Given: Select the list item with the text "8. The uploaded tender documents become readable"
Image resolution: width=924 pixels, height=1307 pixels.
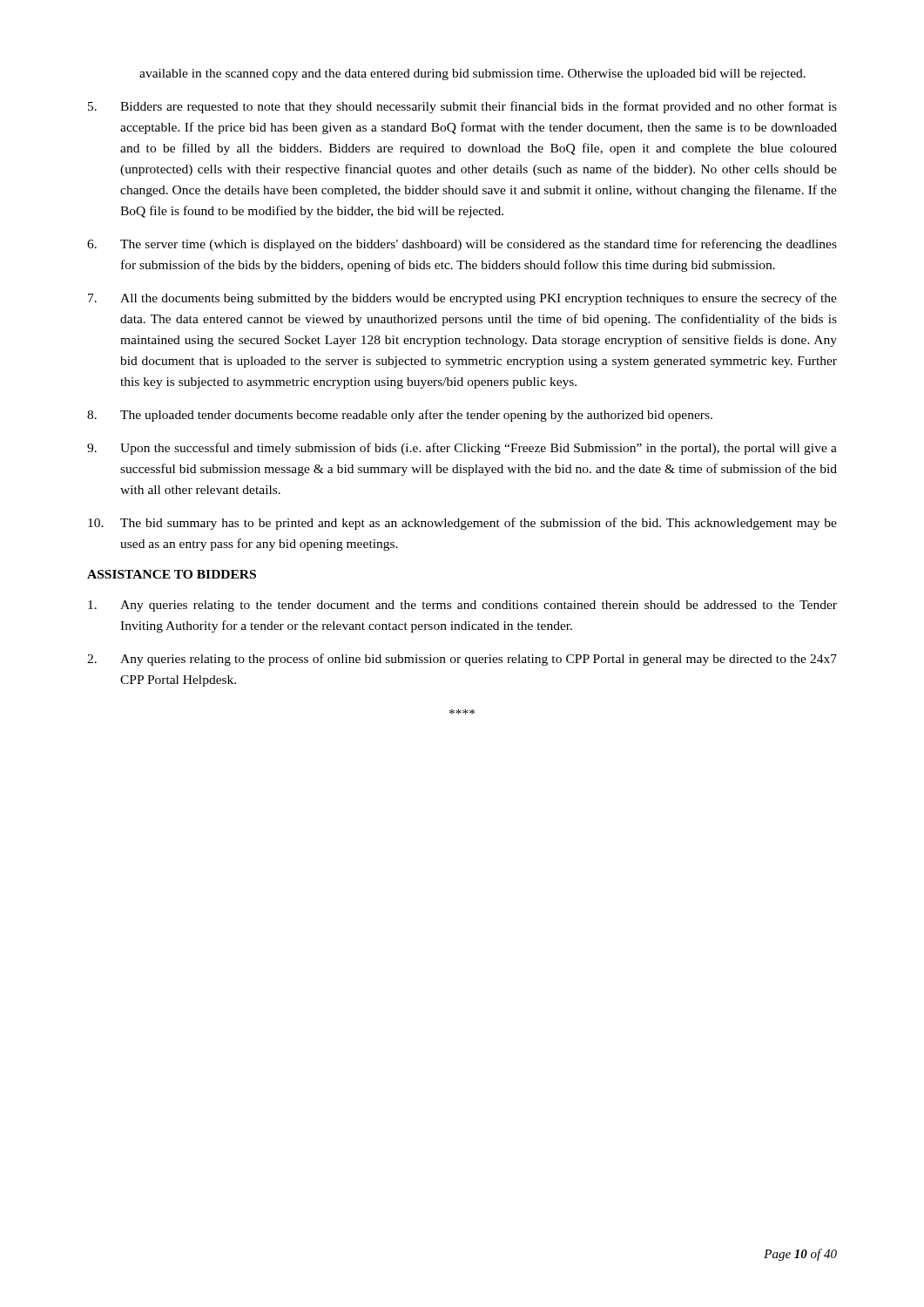Looking at the screenshot, I should click(x=462, y=415).
